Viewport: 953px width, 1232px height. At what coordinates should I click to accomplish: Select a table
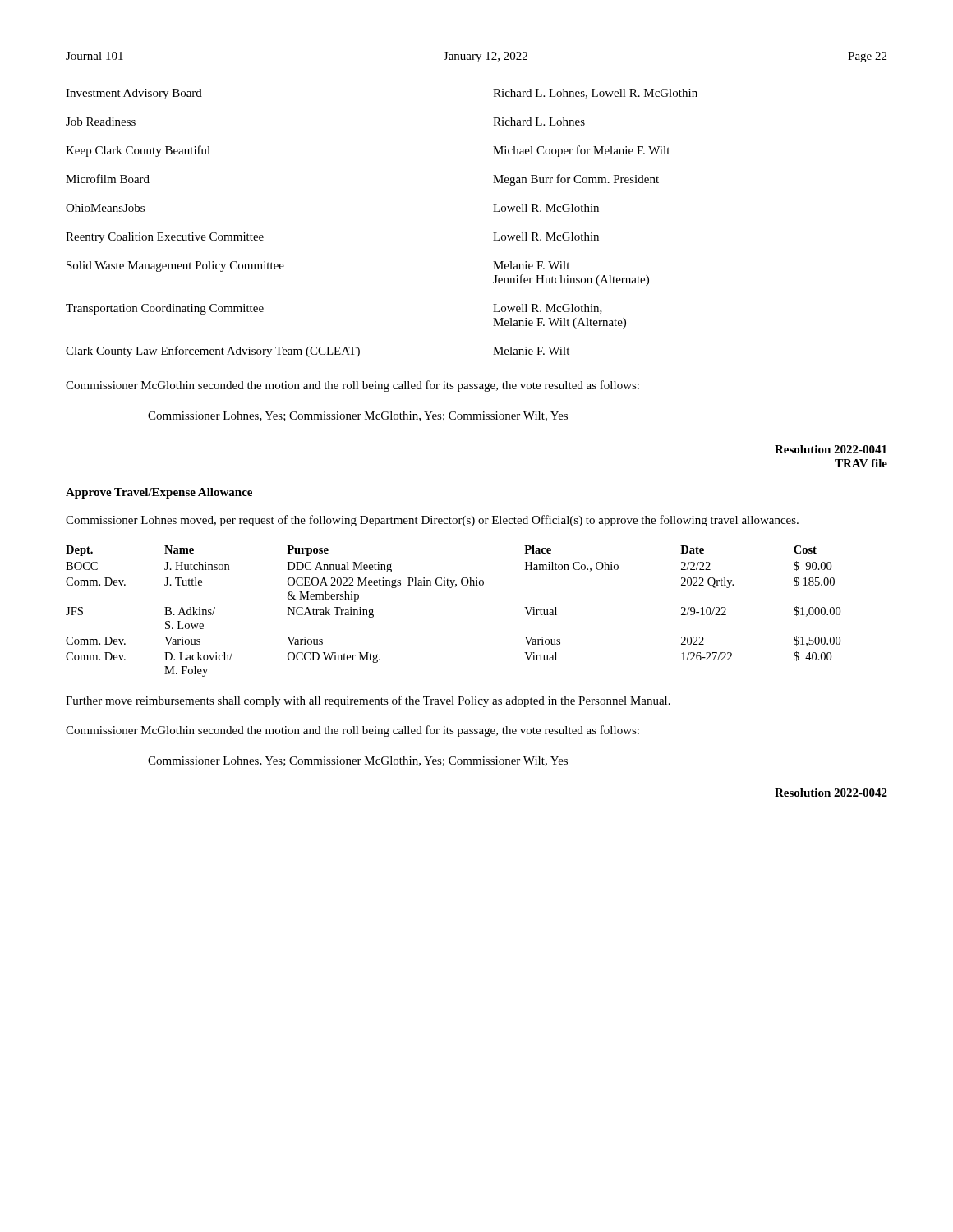tap(476, 609)
